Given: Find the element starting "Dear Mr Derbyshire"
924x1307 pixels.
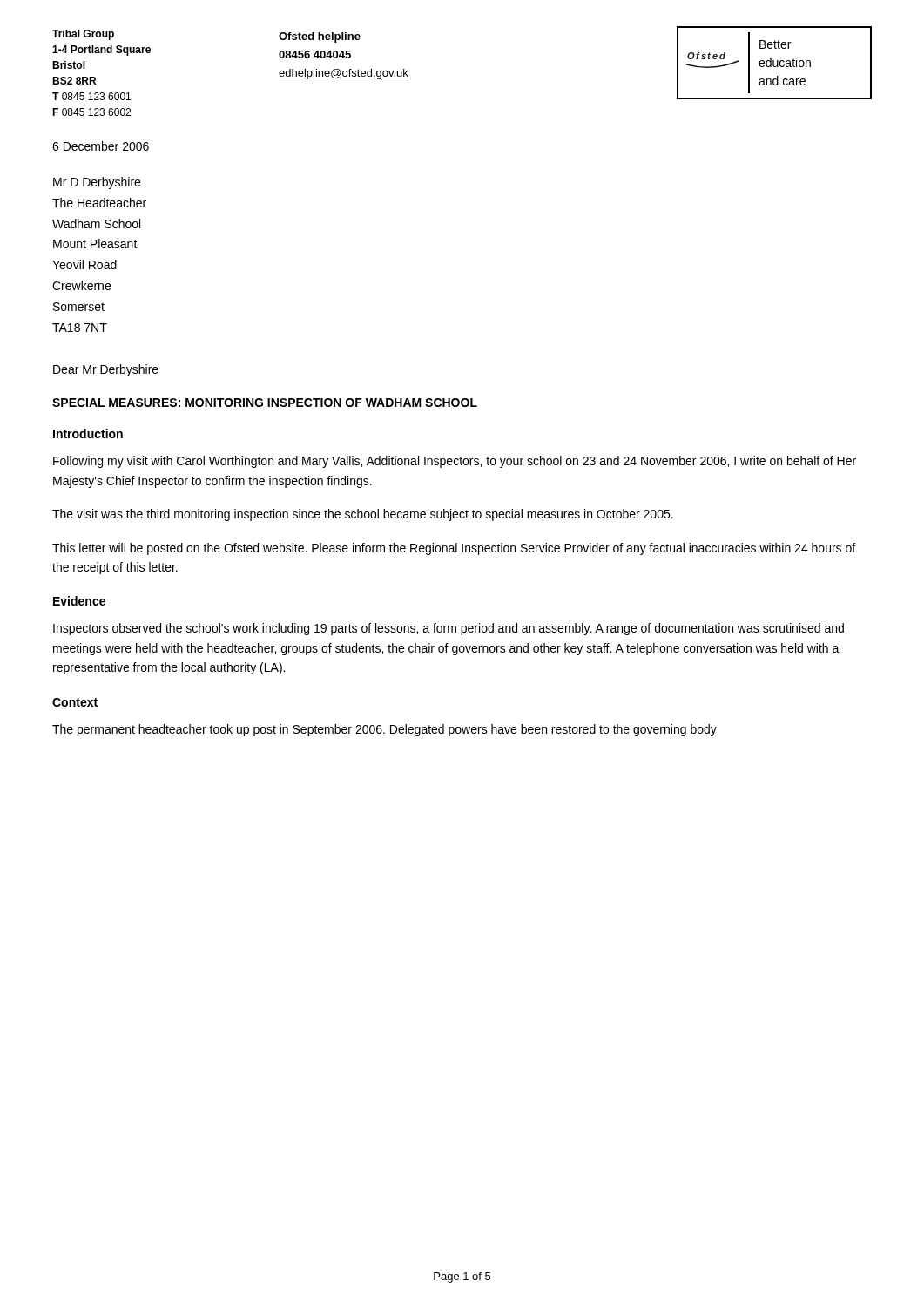Looking at the screenshot, I should [x=105, y=370].
